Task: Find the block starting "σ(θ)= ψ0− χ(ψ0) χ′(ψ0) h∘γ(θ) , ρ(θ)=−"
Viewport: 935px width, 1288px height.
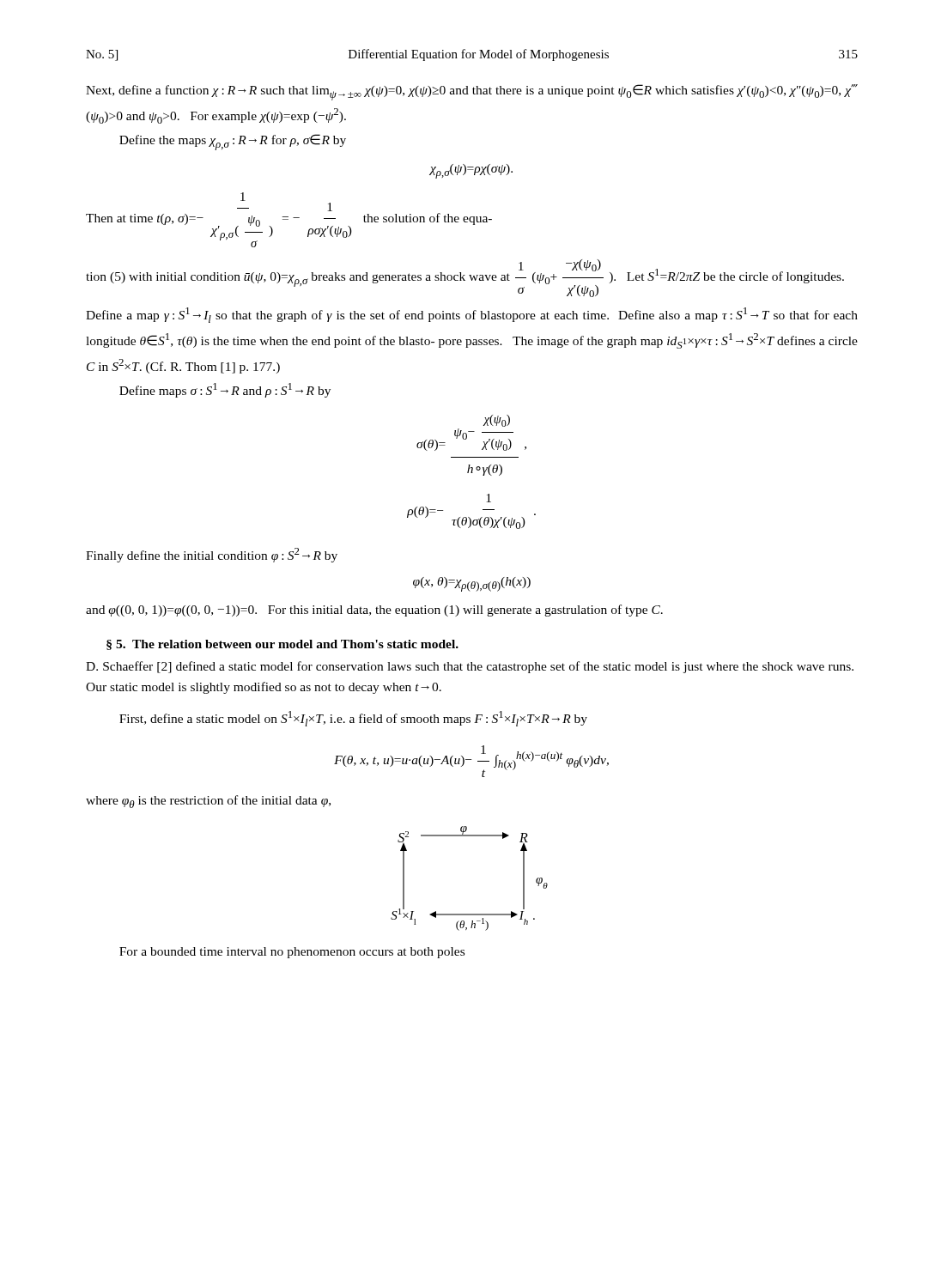Action: pyautogui.click(x=472, y=472)
